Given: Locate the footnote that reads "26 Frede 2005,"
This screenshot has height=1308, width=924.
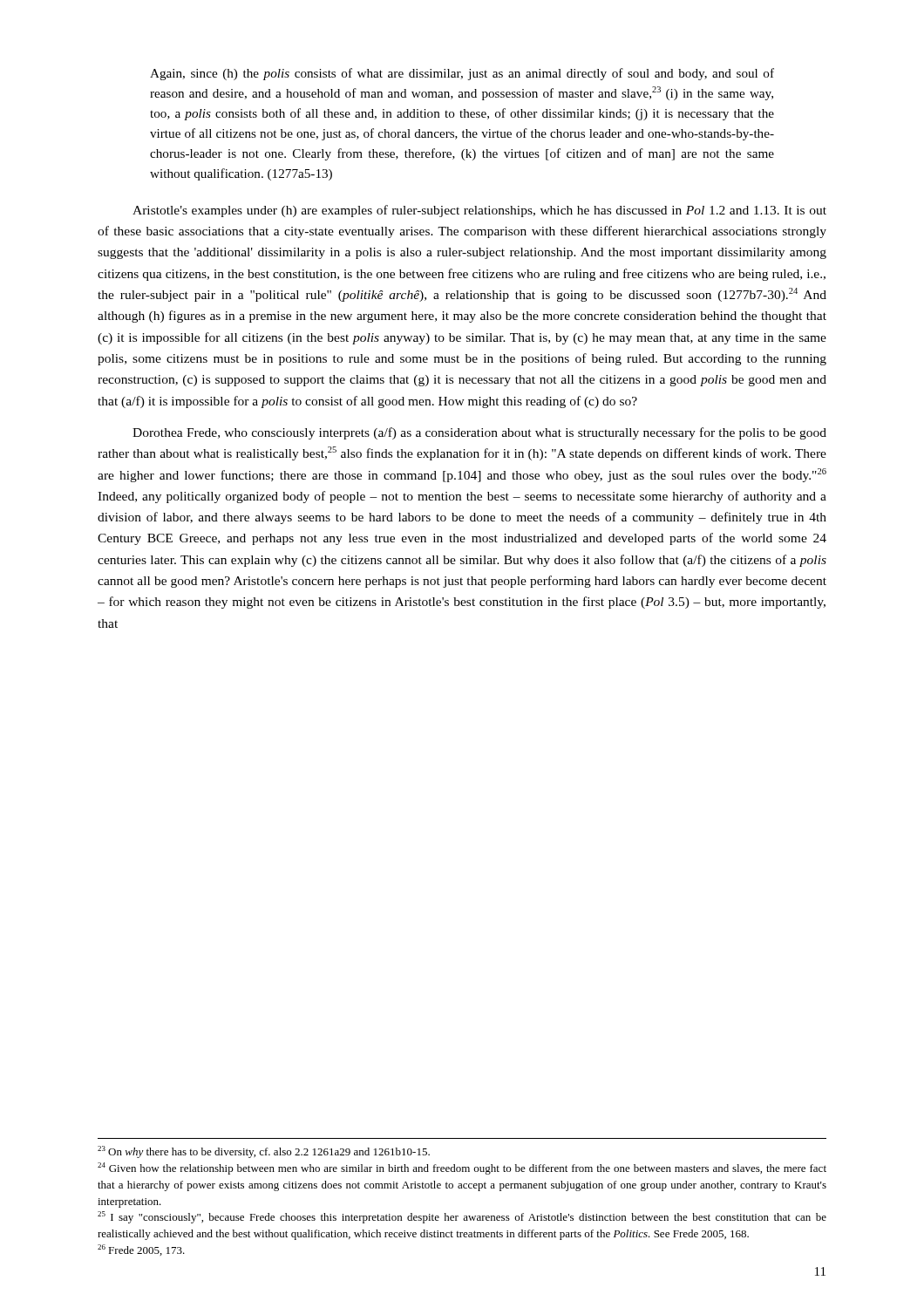Looking at the screenshot, I should pyautogui.click(x=141, y=1250).
